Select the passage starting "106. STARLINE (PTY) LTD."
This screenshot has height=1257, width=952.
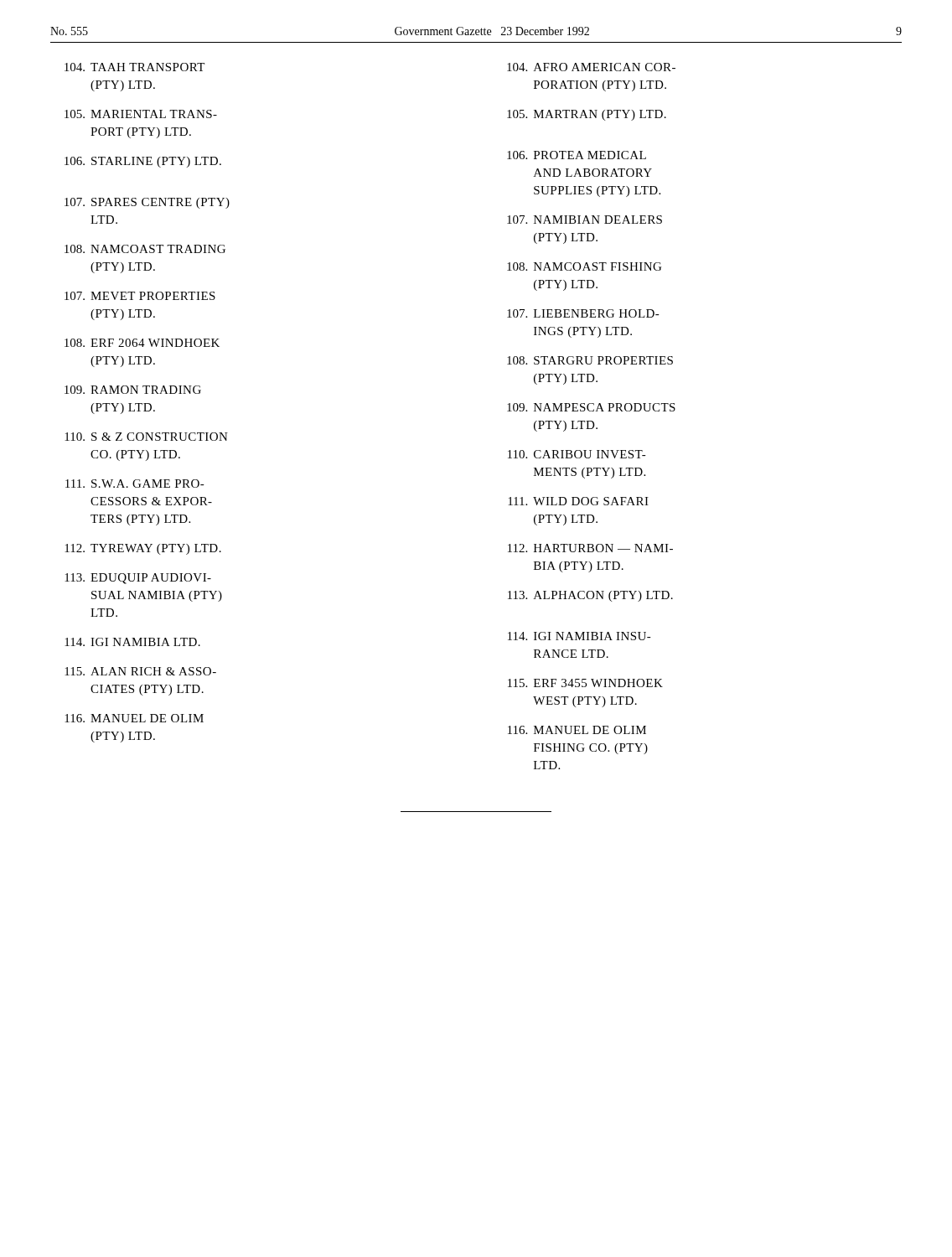click(x=136, y=161)
